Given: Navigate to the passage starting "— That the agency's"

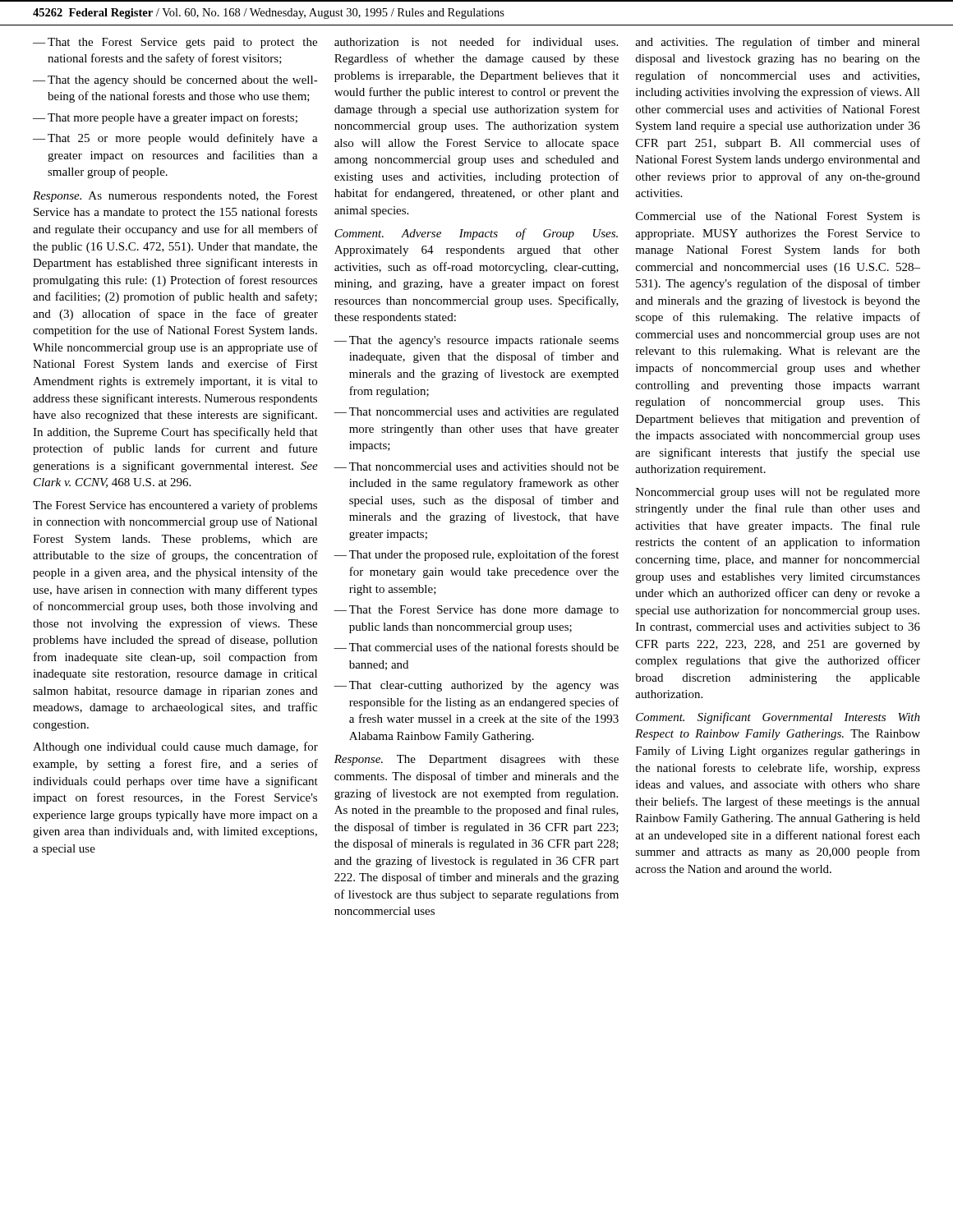Looking at the screenshot, I should [x=476, y=365].
